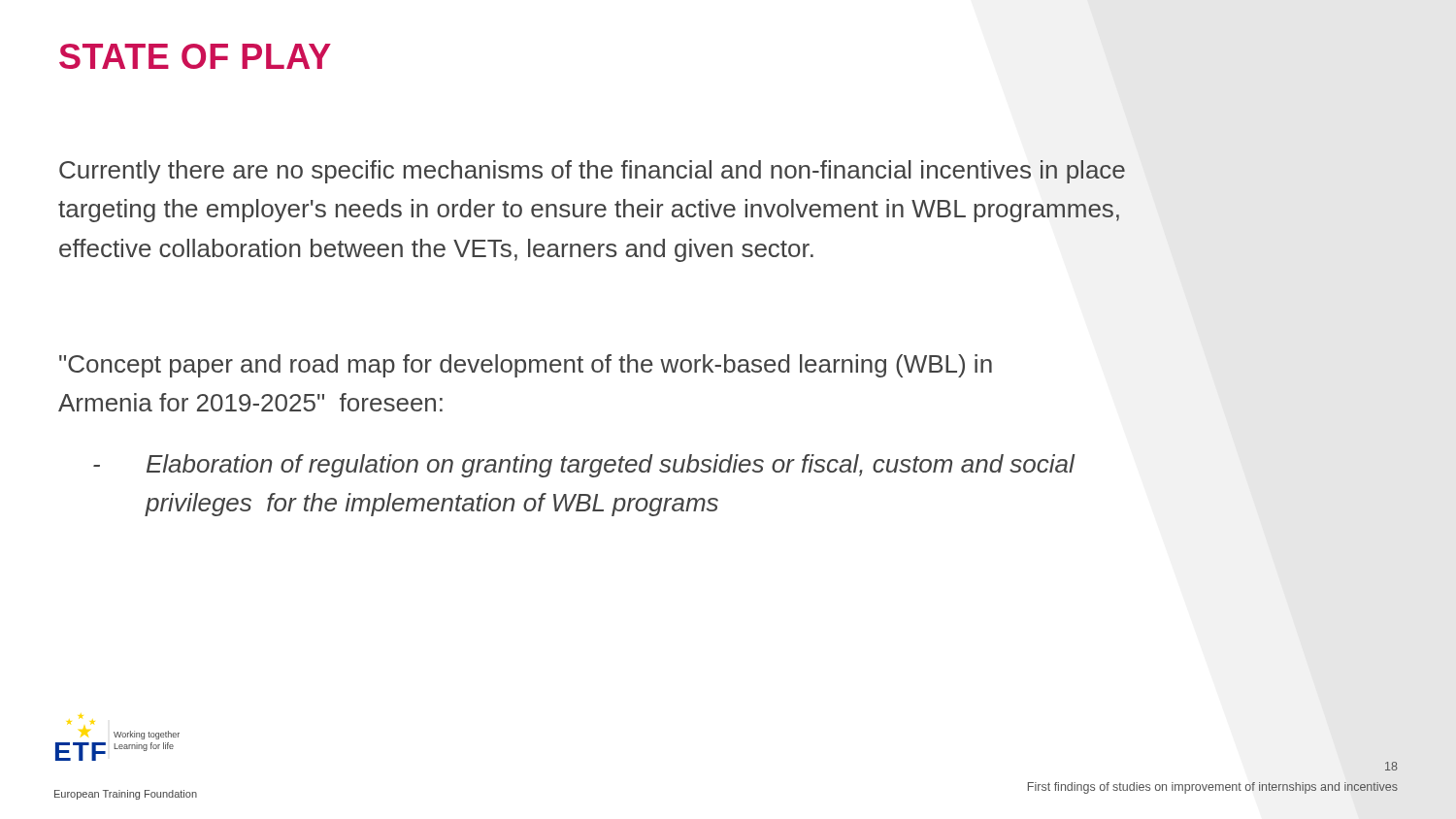Click on the logo

138,755
